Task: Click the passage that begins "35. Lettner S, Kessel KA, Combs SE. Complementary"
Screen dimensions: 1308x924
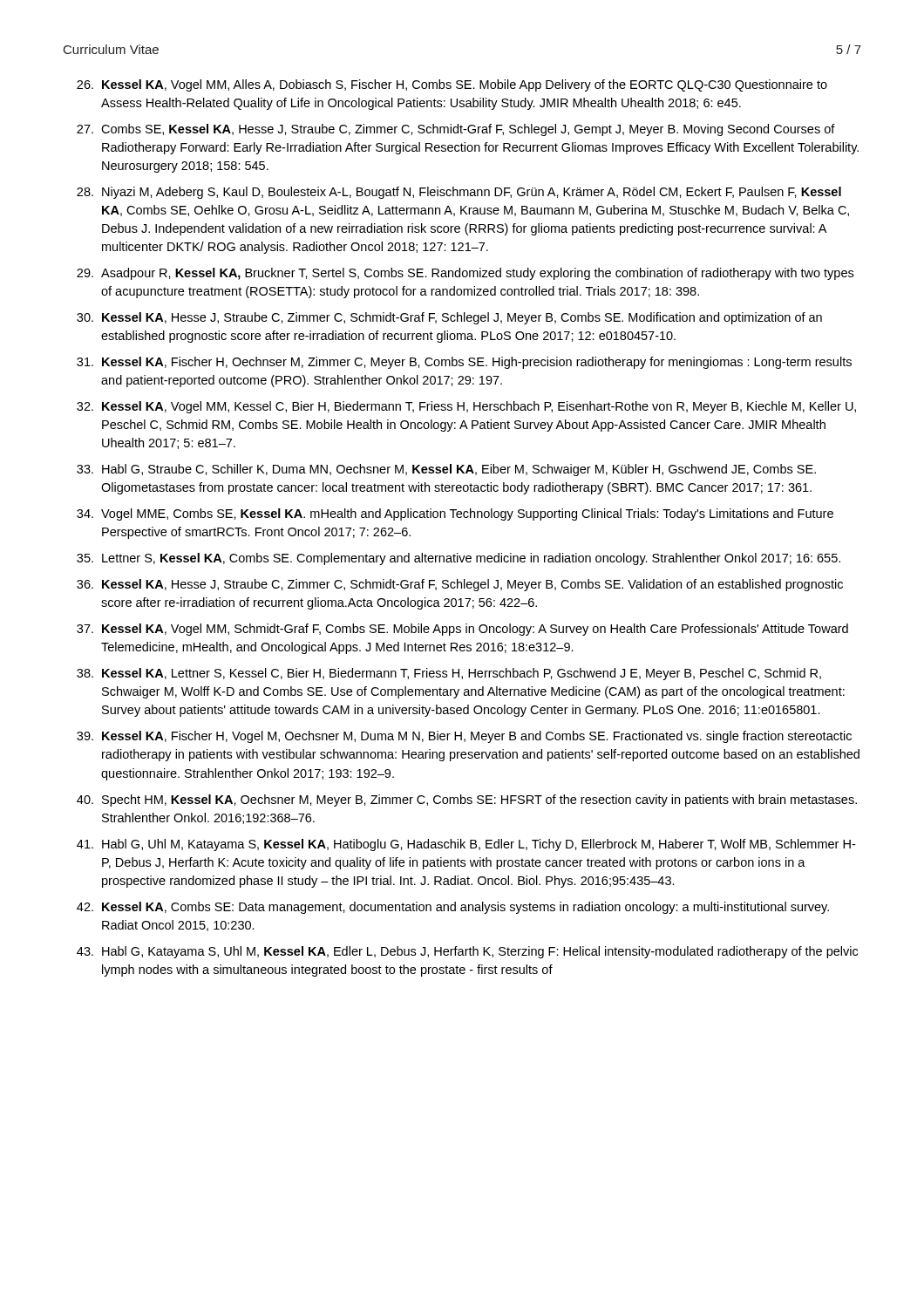Action: (x=462, y=559)
